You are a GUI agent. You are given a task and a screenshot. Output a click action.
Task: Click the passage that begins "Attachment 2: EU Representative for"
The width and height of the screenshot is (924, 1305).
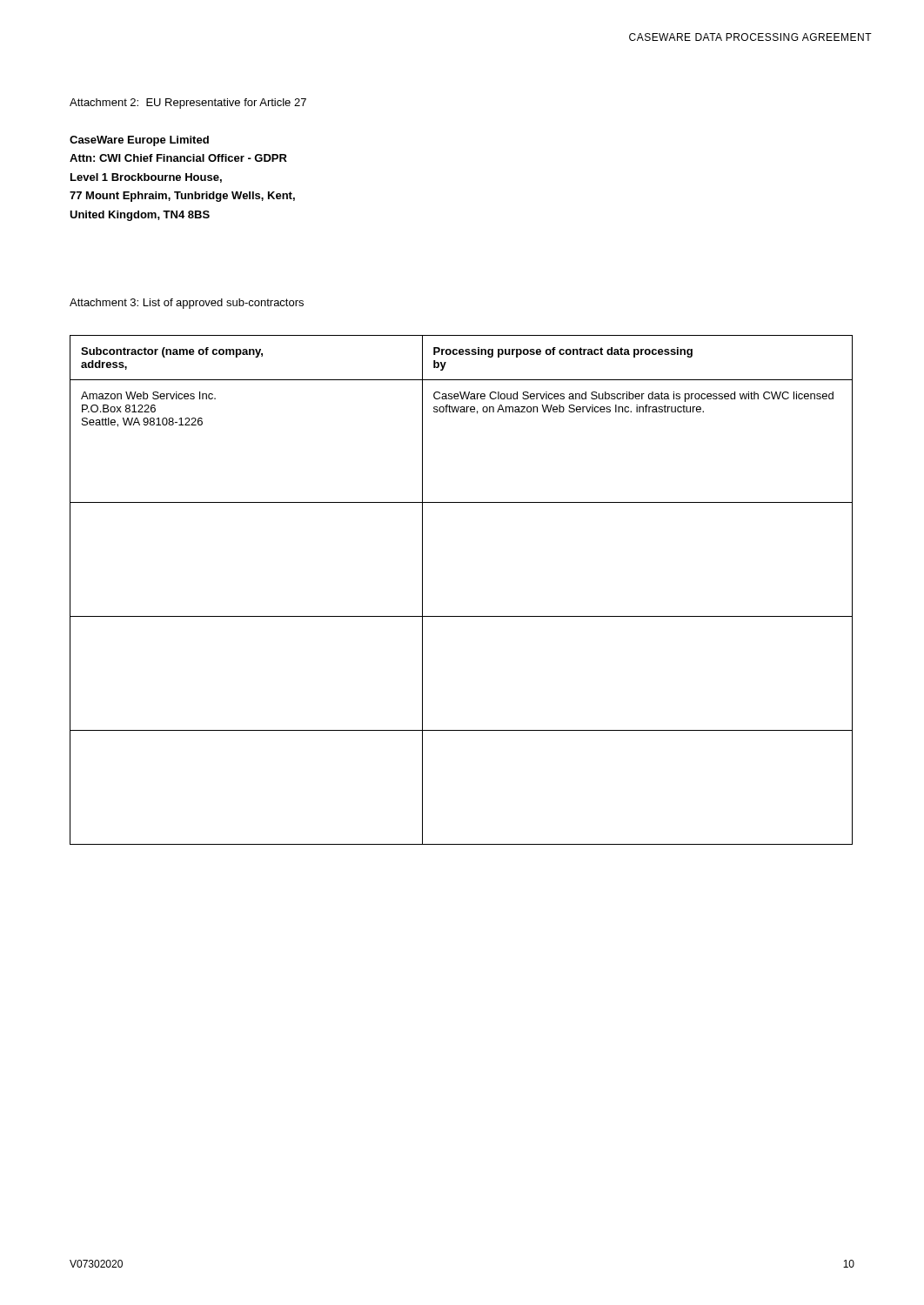(x=188, y=102)
